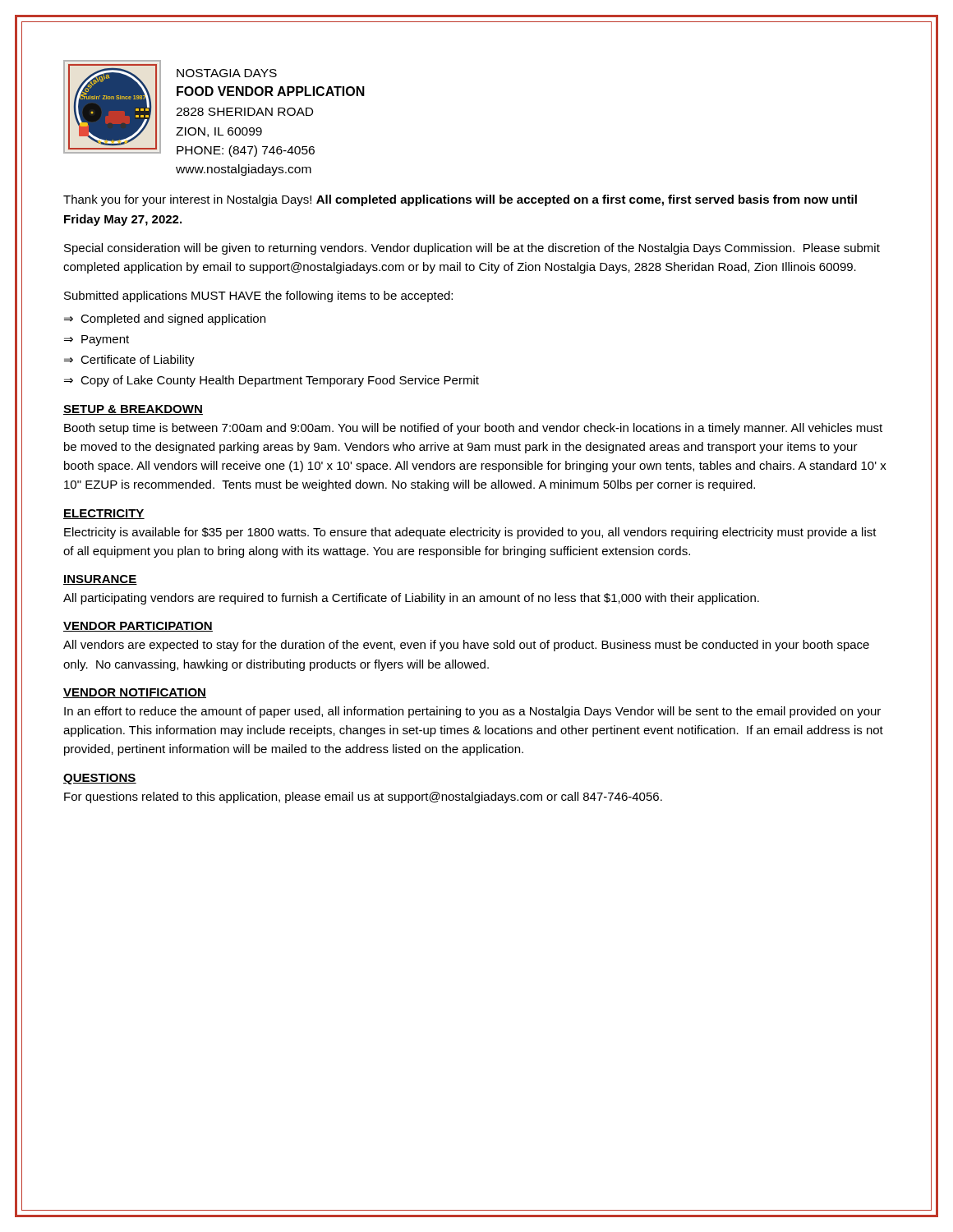Find the block on this page that starts "⇒ Copy of Lake County Health Department"
The image size is (953, 1232).
click(271, 380)
